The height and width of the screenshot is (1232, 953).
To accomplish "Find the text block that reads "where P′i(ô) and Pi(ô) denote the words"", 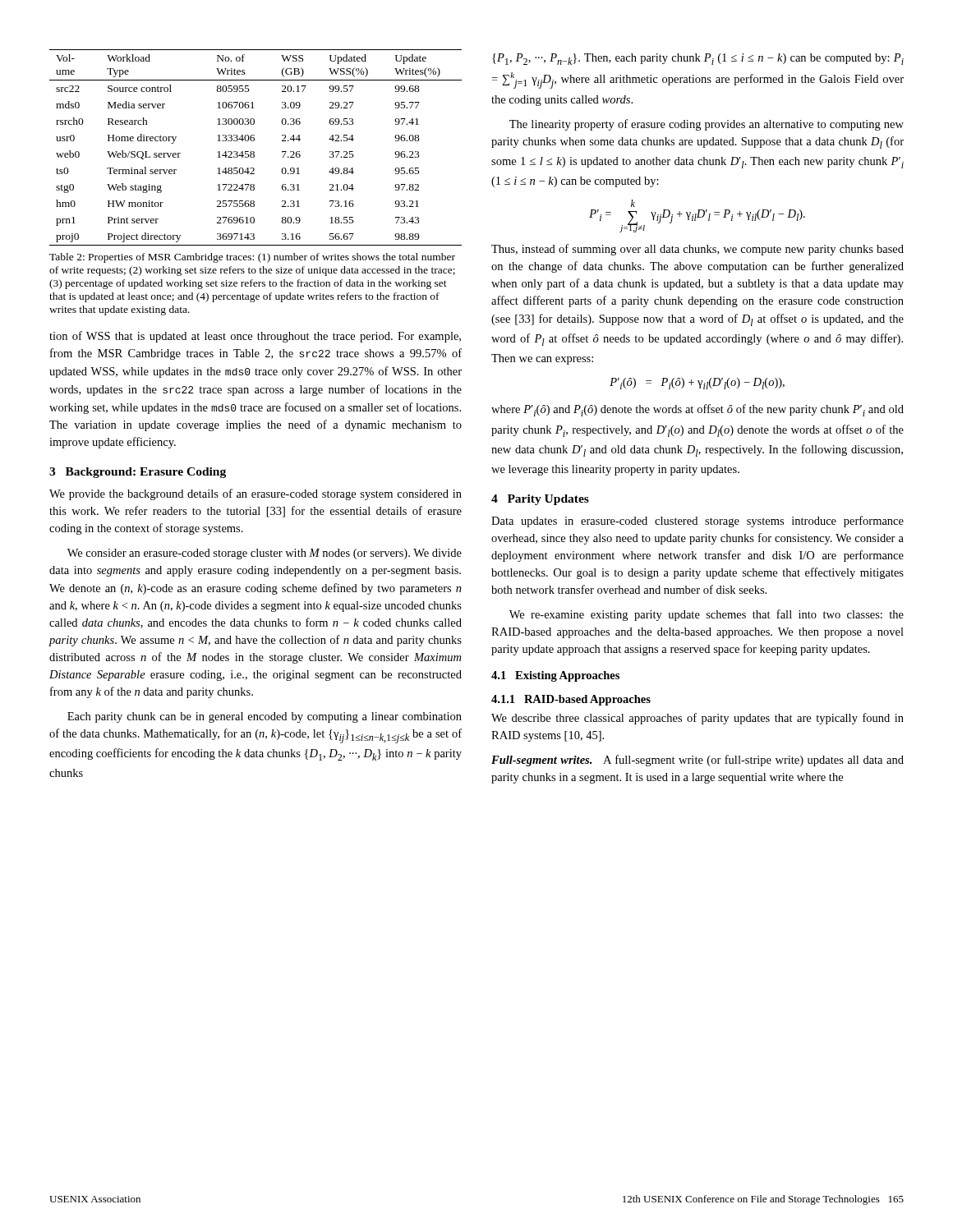I will point(698,440).
